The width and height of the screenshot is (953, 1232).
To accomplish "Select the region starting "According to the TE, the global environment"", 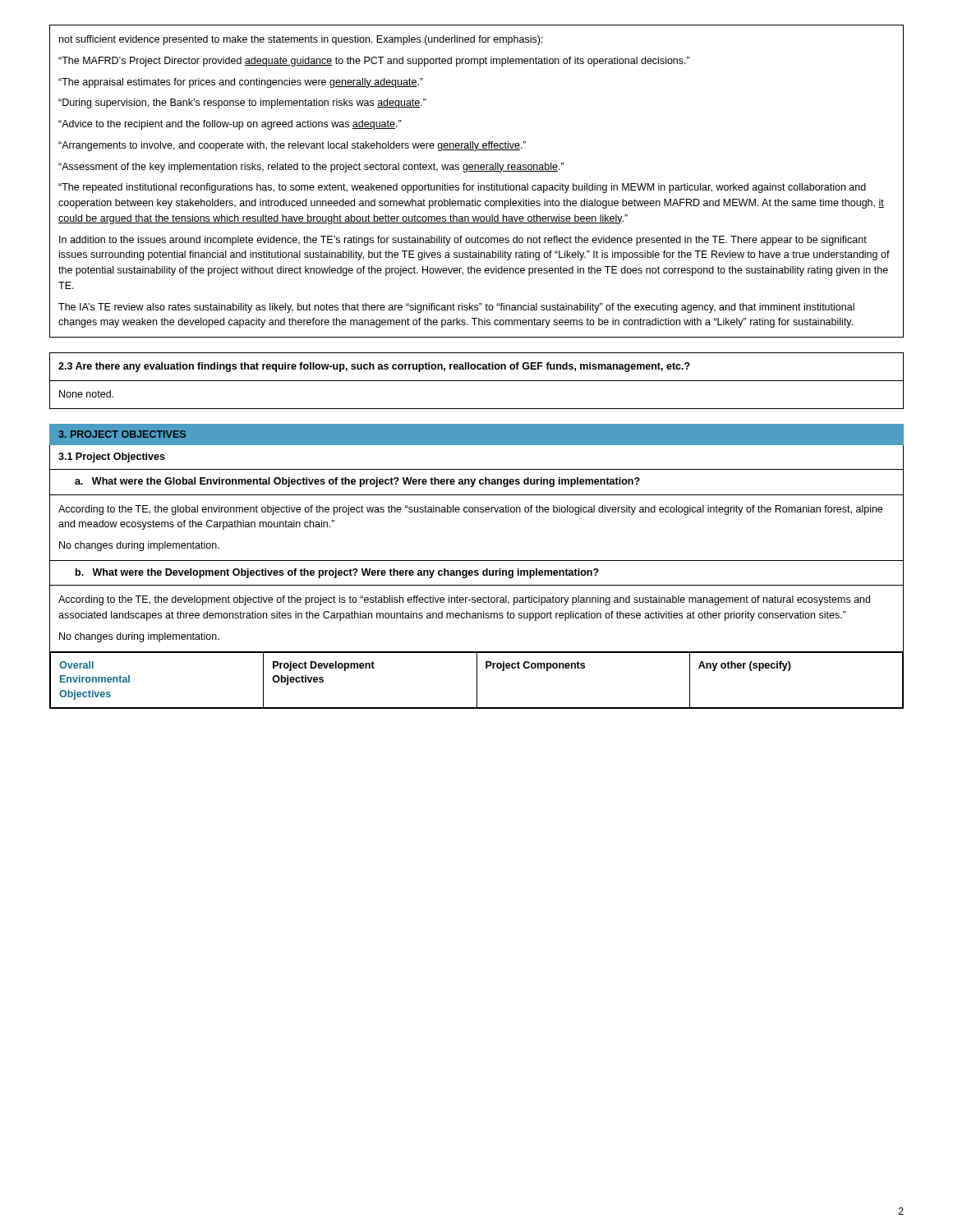I will [470, 510].
